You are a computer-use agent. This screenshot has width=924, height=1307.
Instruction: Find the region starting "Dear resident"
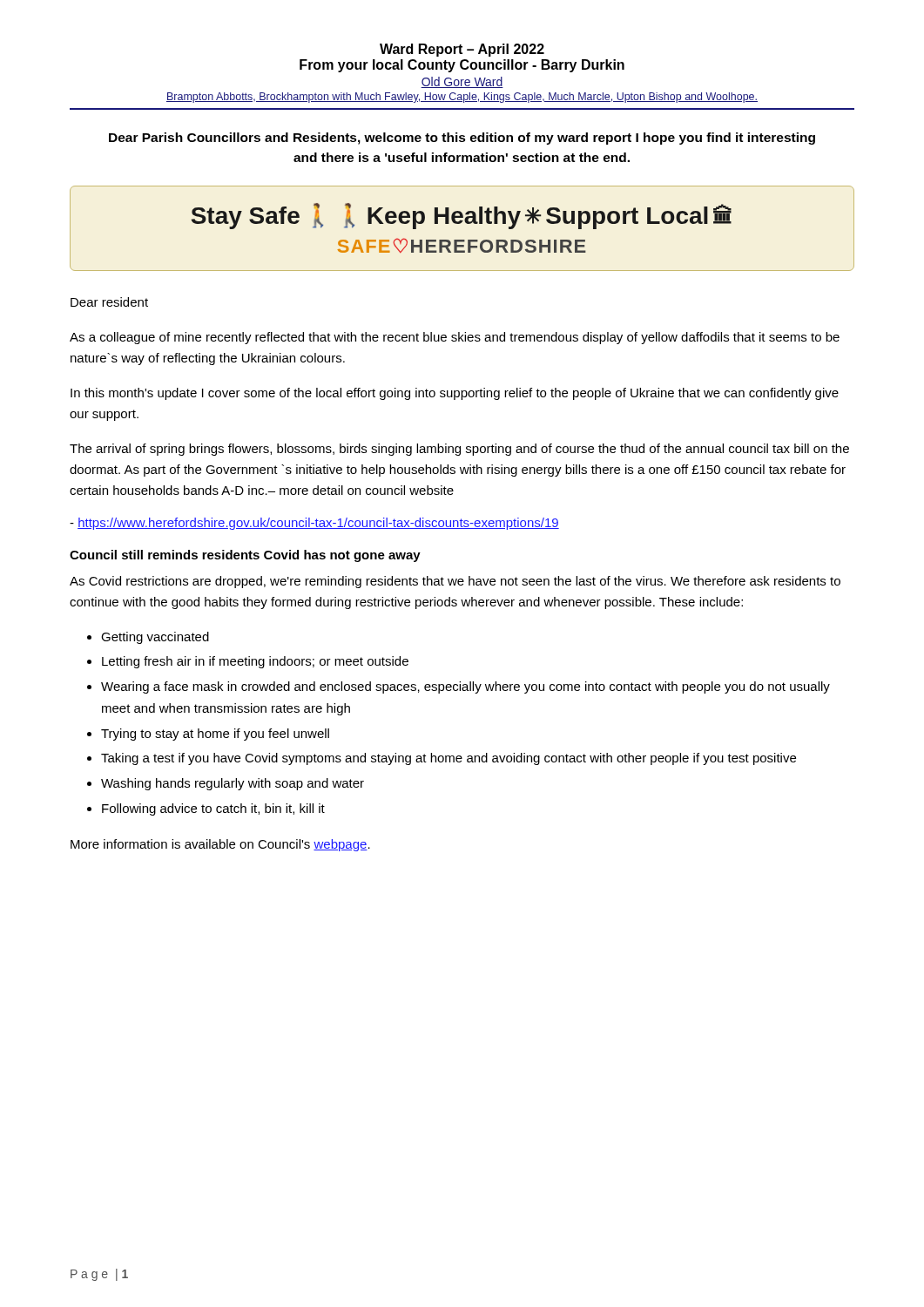point(109,301)
